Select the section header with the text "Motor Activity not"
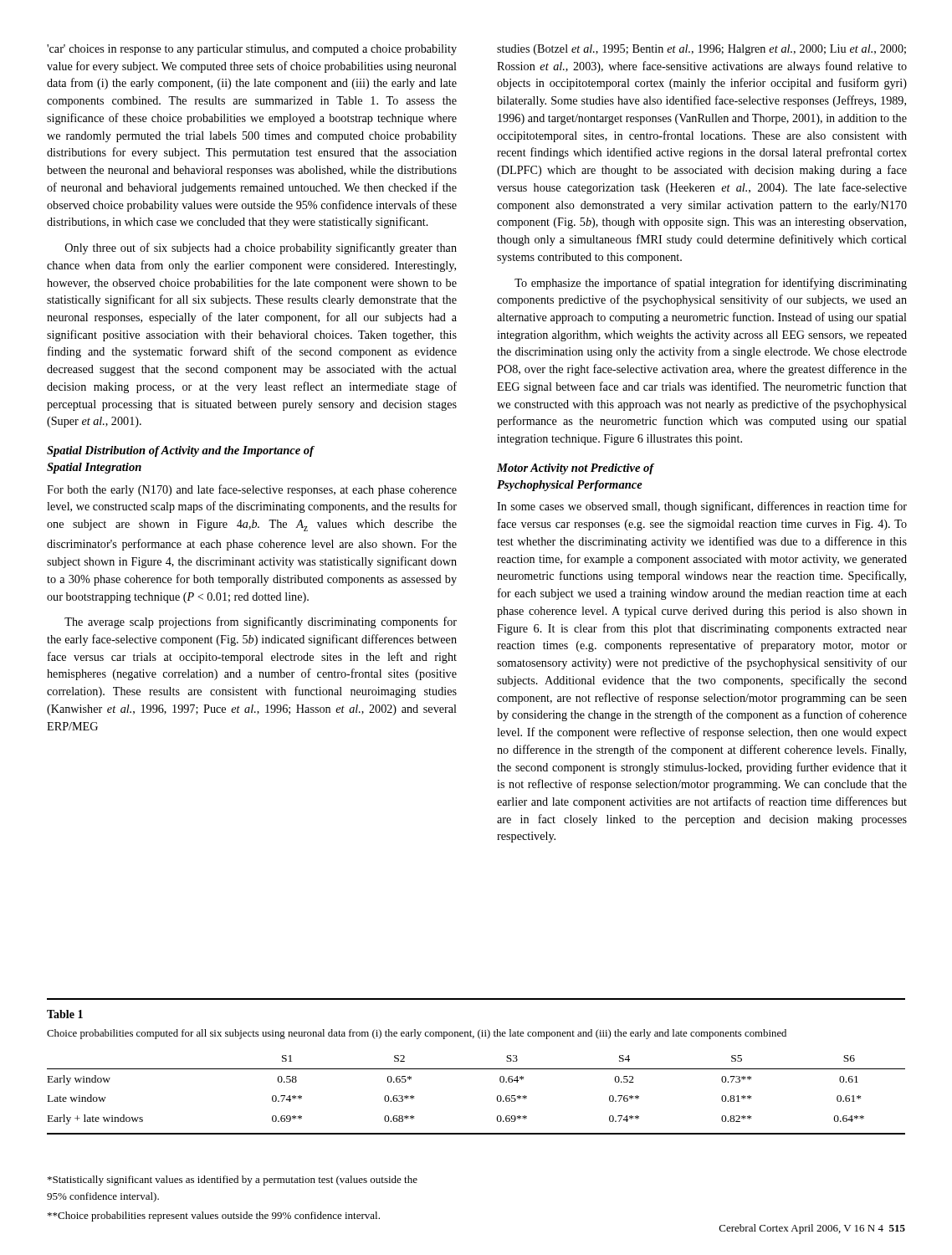This screenshot has width=952, height=1255. (575, 476)
